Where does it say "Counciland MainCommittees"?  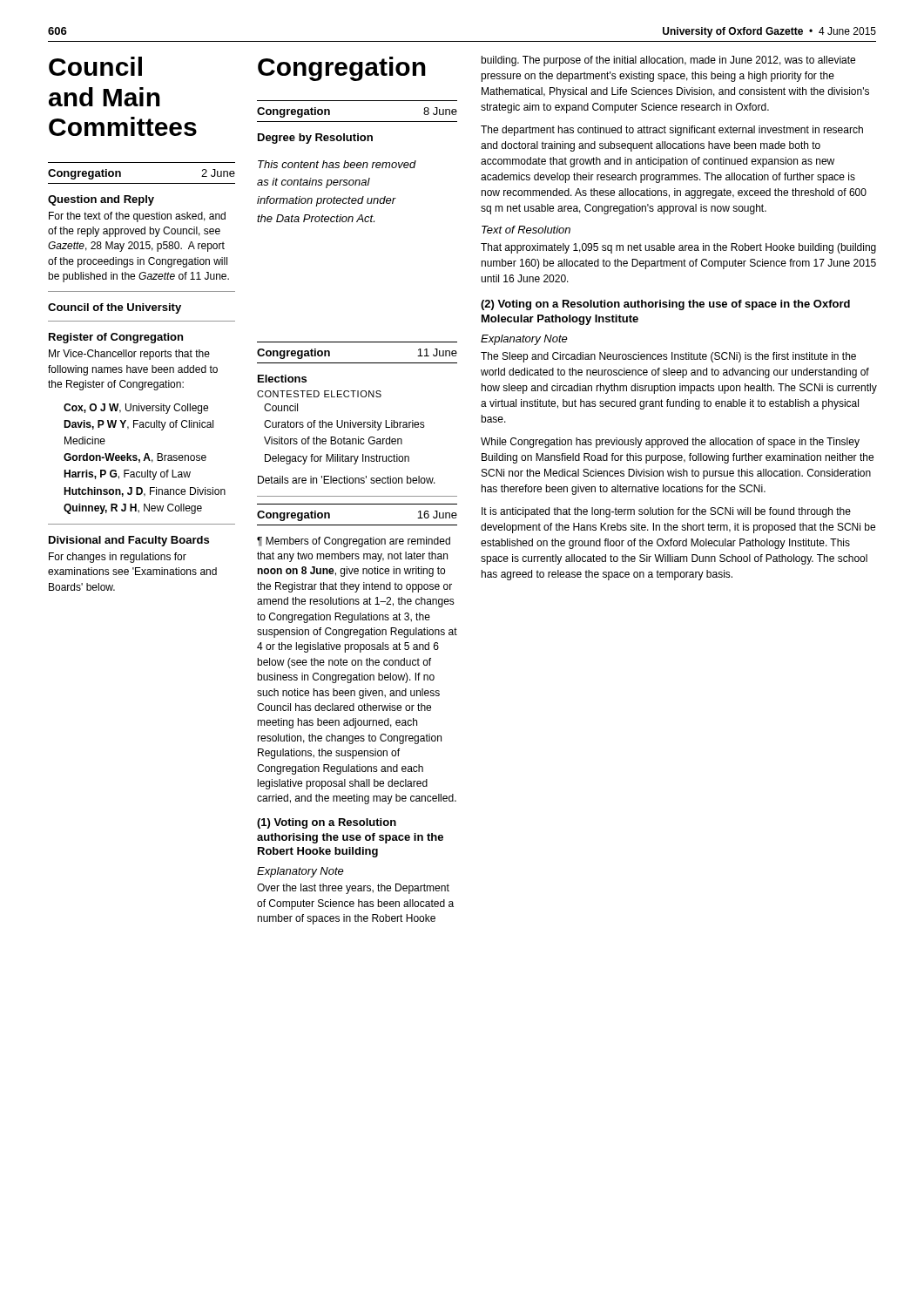[123, 97]
